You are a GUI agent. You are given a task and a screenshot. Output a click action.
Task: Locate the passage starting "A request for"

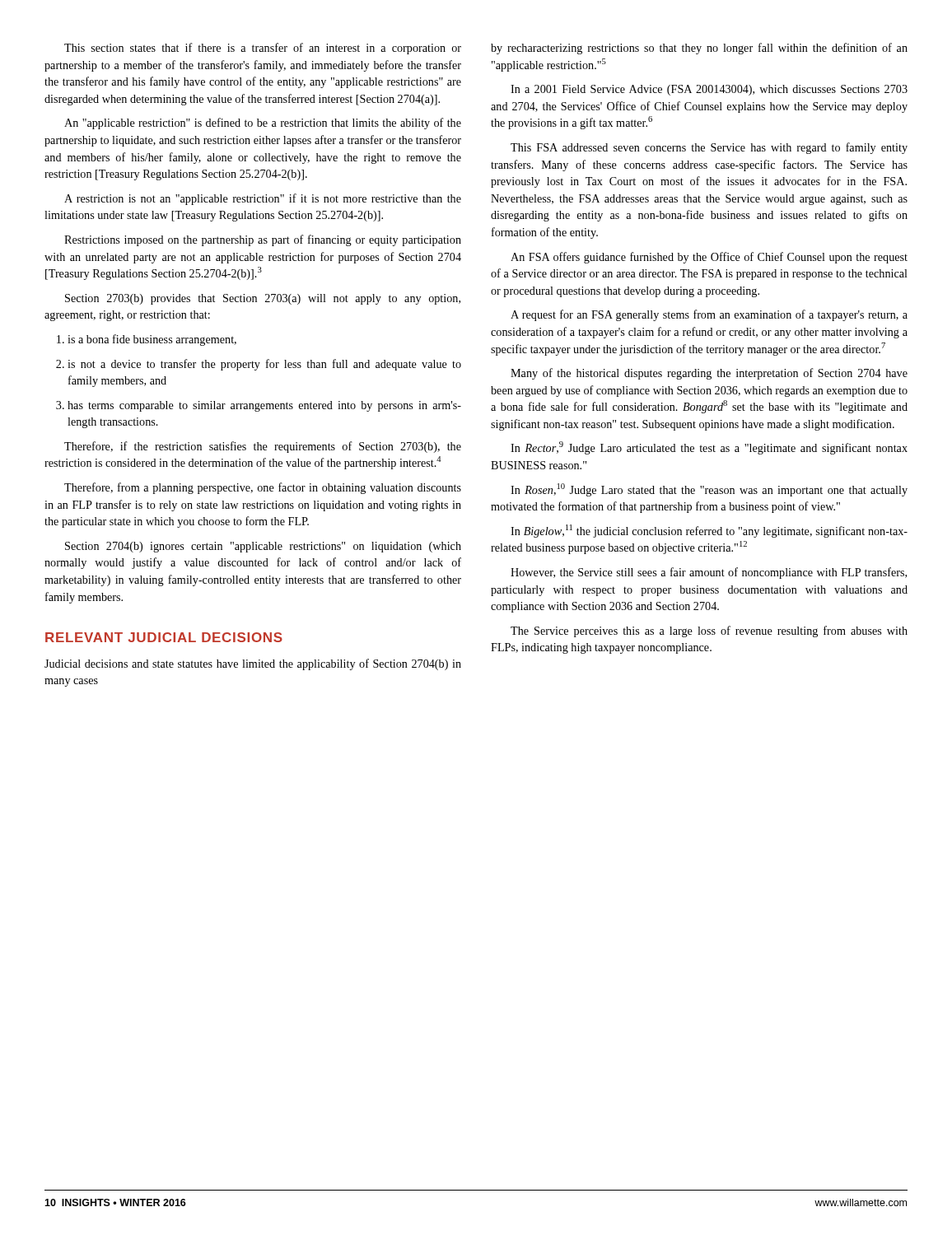(699, 332)
